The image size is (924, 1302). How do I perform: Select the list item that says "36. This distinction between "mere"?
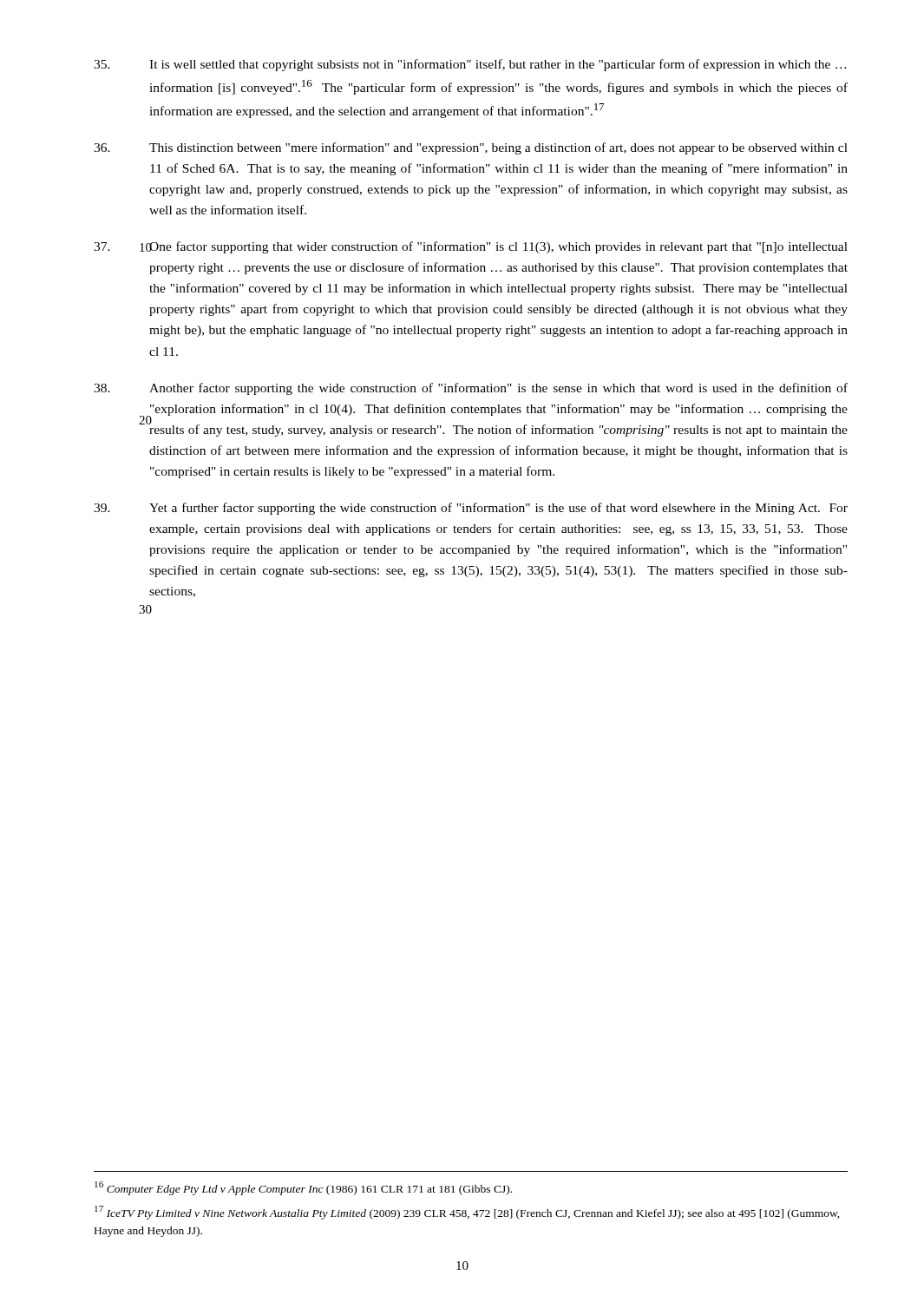coord(471,179)
